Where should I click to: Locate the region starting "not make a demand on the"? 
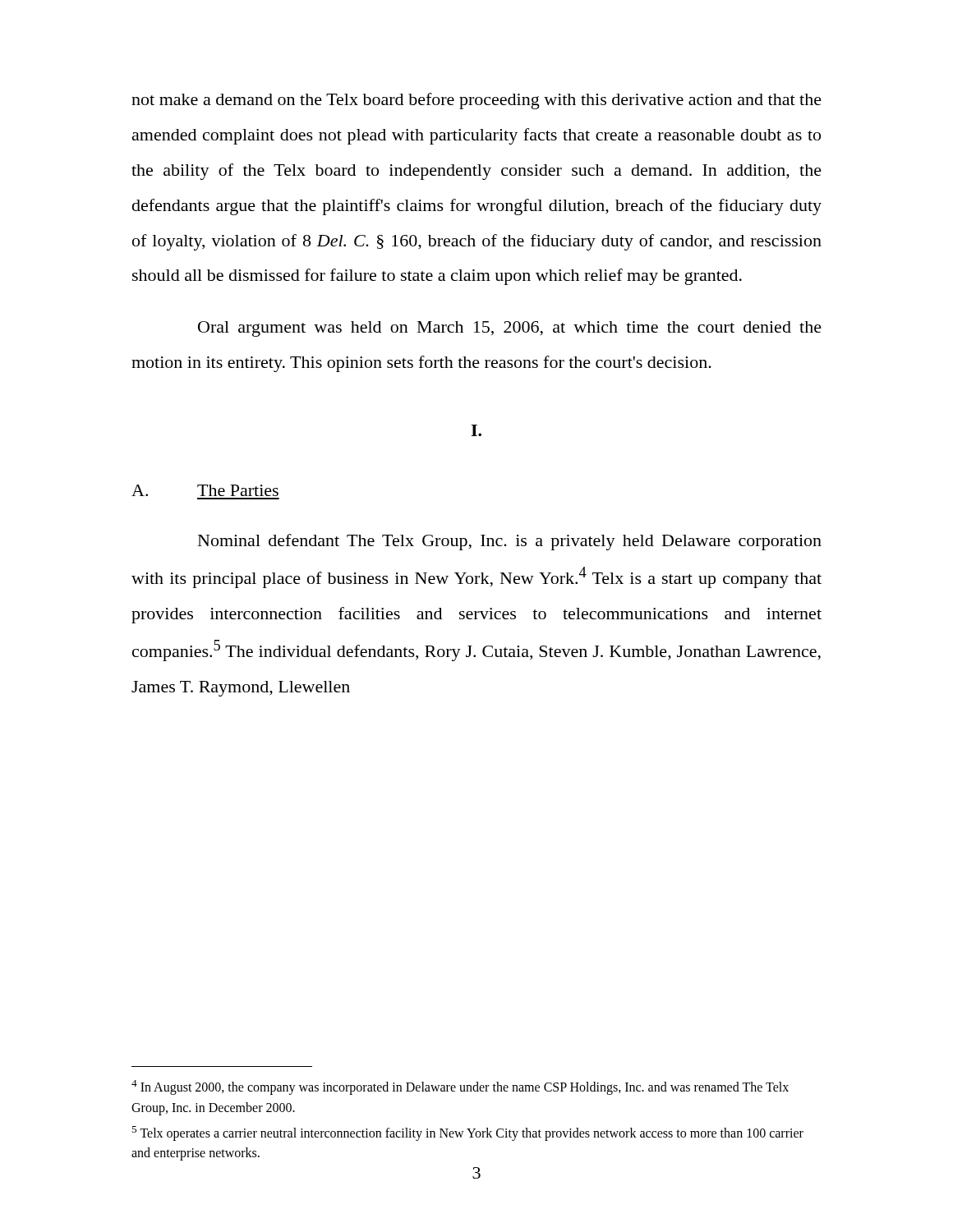tap(476, 187)
